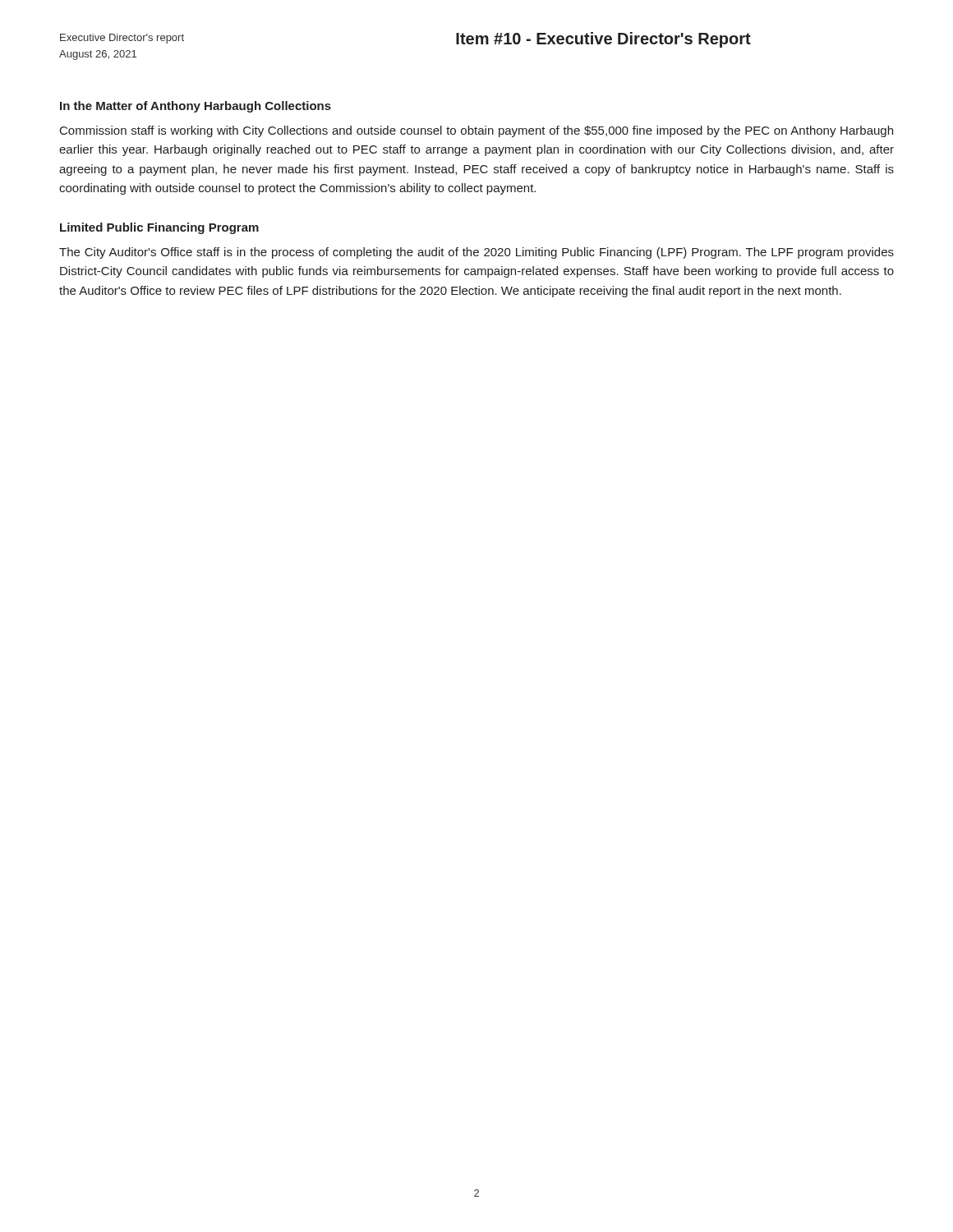The image size is (953, 1232).
Task: Select the block starting "The City Auditor's Office staff is in the"
Action: [x=476, y=271]
